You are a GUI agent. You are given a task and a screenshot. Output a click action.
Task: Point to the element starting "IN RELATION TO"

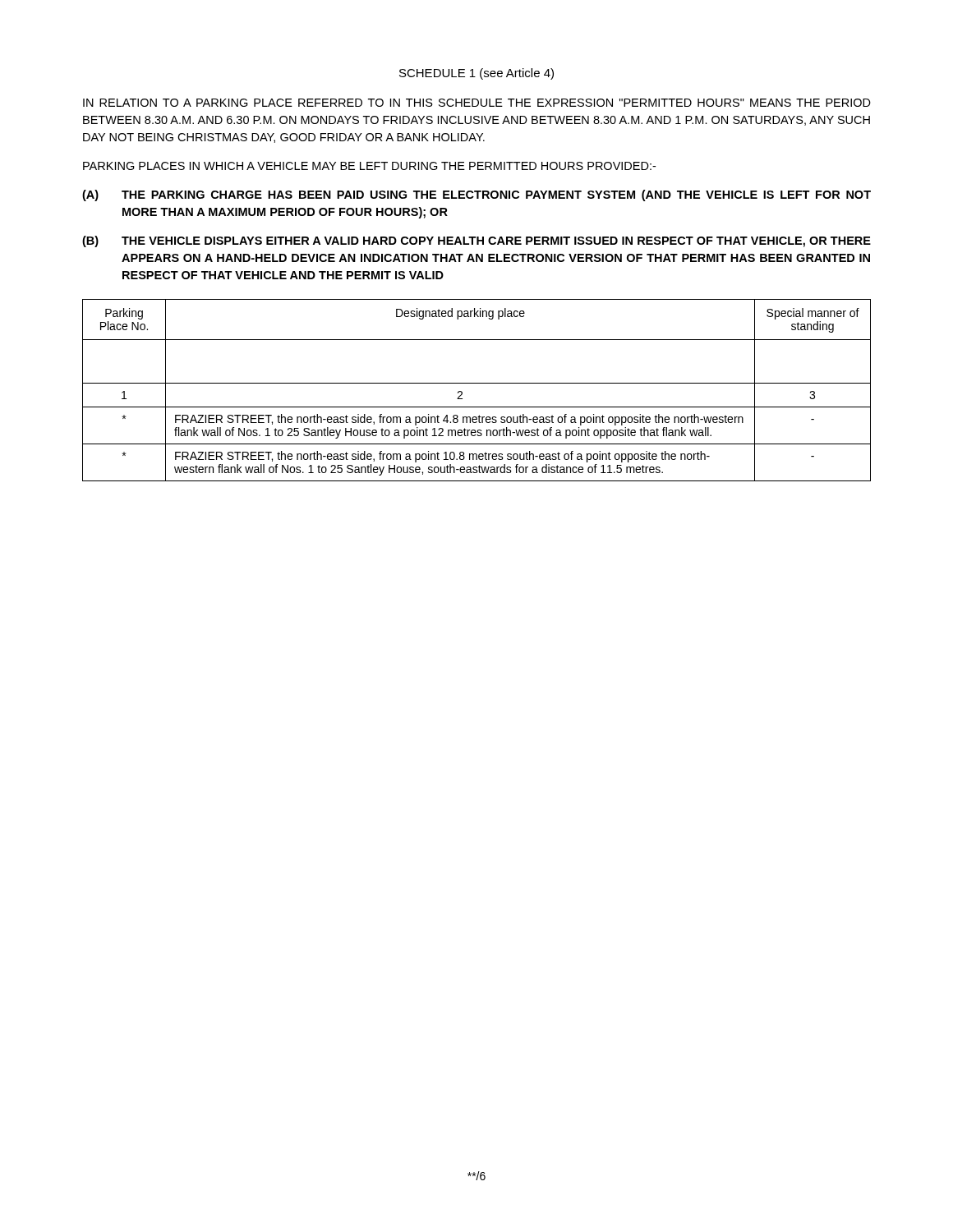[x=476, y=120]
